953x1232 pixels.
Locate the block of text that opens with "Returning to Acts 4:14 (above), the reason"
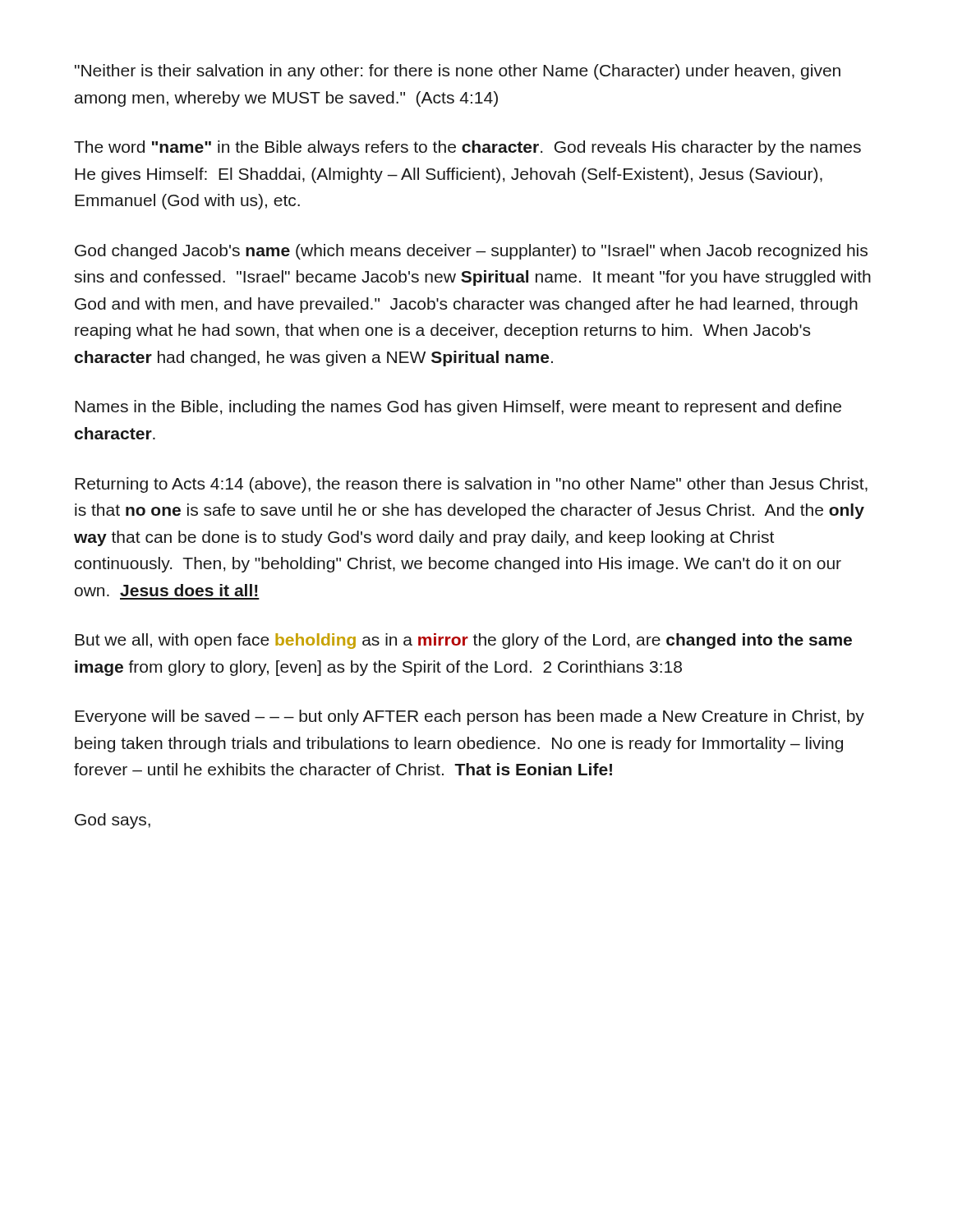coord(471,536)
